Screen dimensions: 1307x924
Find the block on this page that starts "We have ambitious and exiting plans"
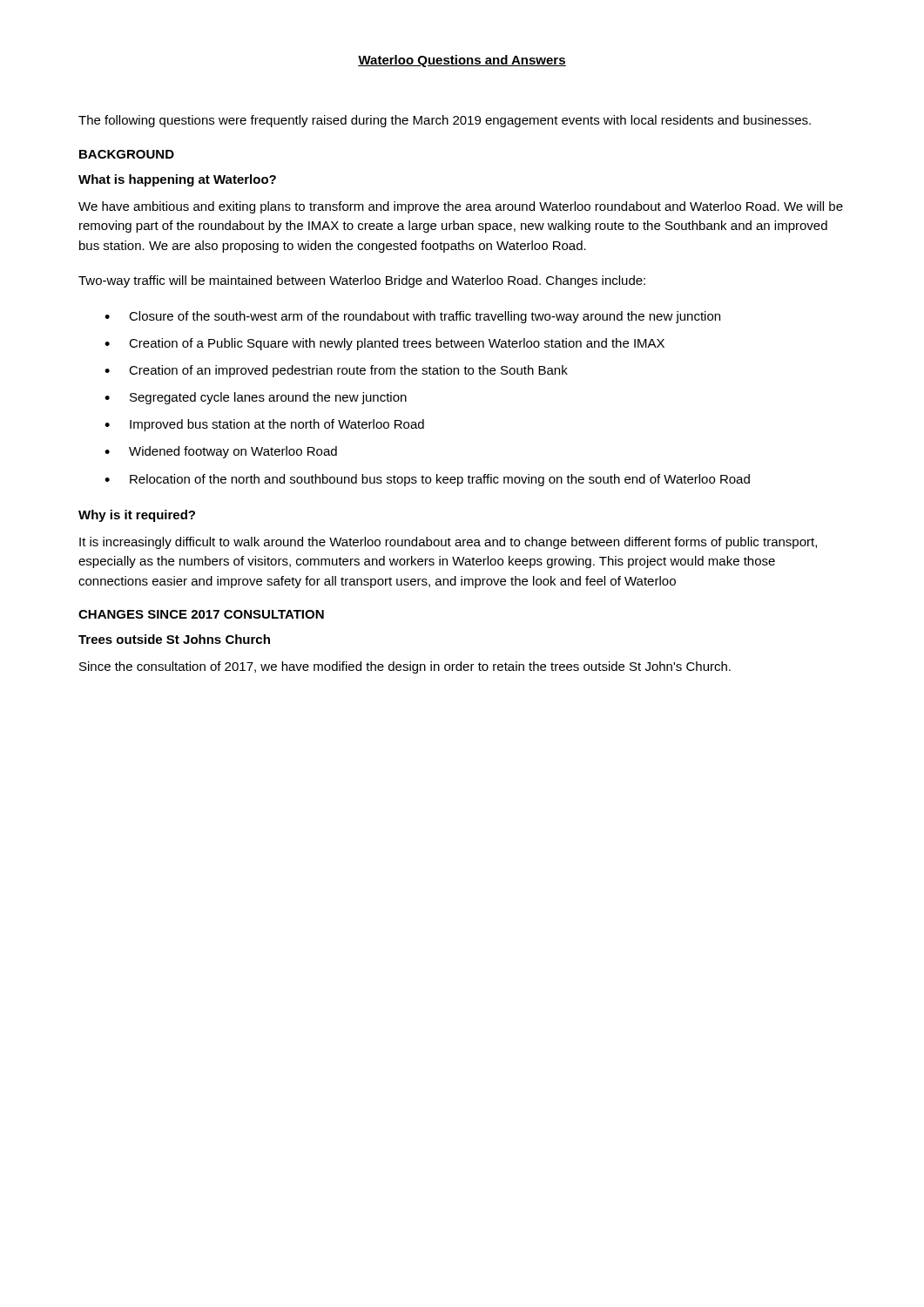point(461,225)
